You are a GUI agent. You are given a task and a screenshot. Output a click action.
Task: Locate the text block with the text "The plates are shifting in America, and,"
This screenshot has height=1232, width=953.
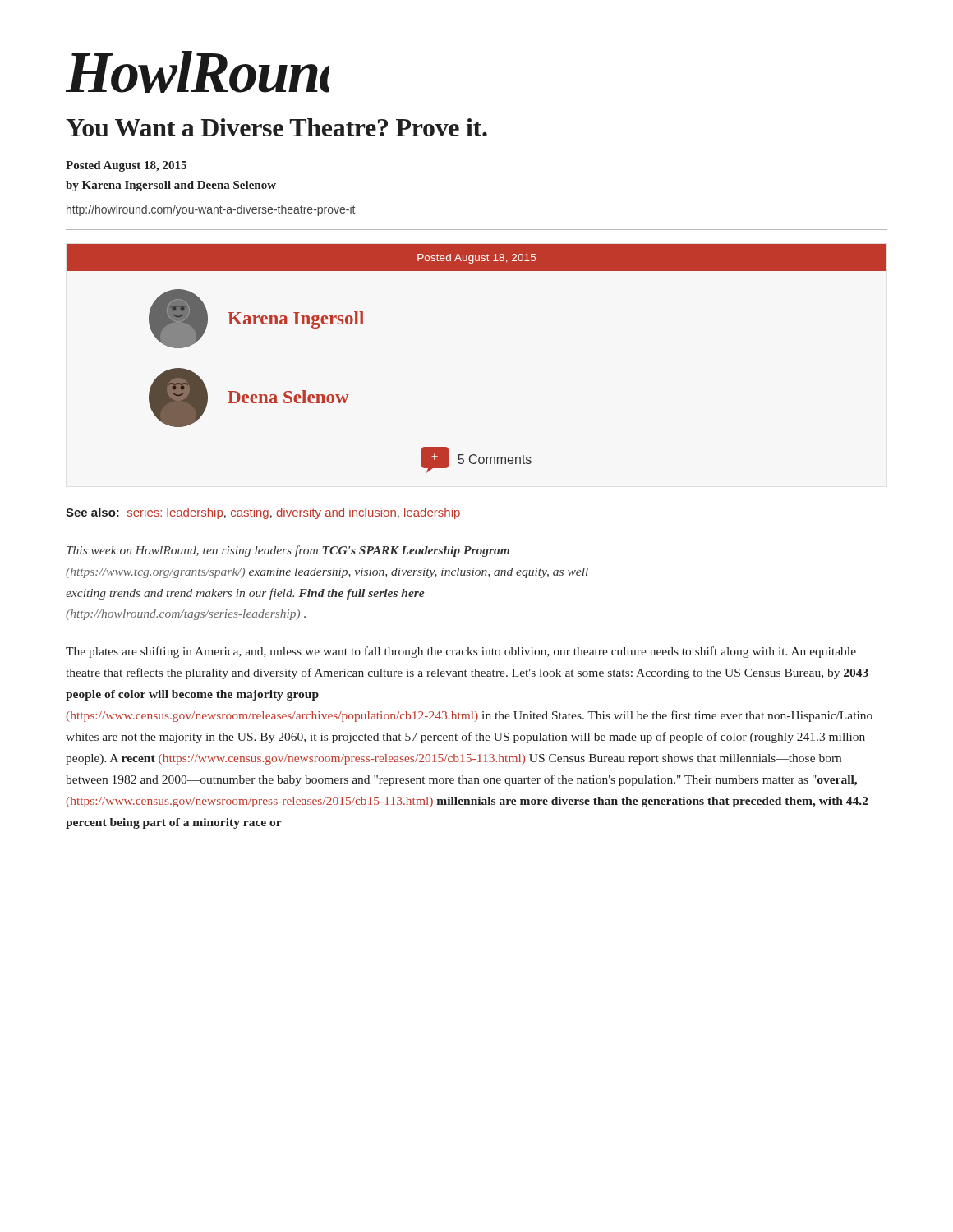[x=469, y=736]
